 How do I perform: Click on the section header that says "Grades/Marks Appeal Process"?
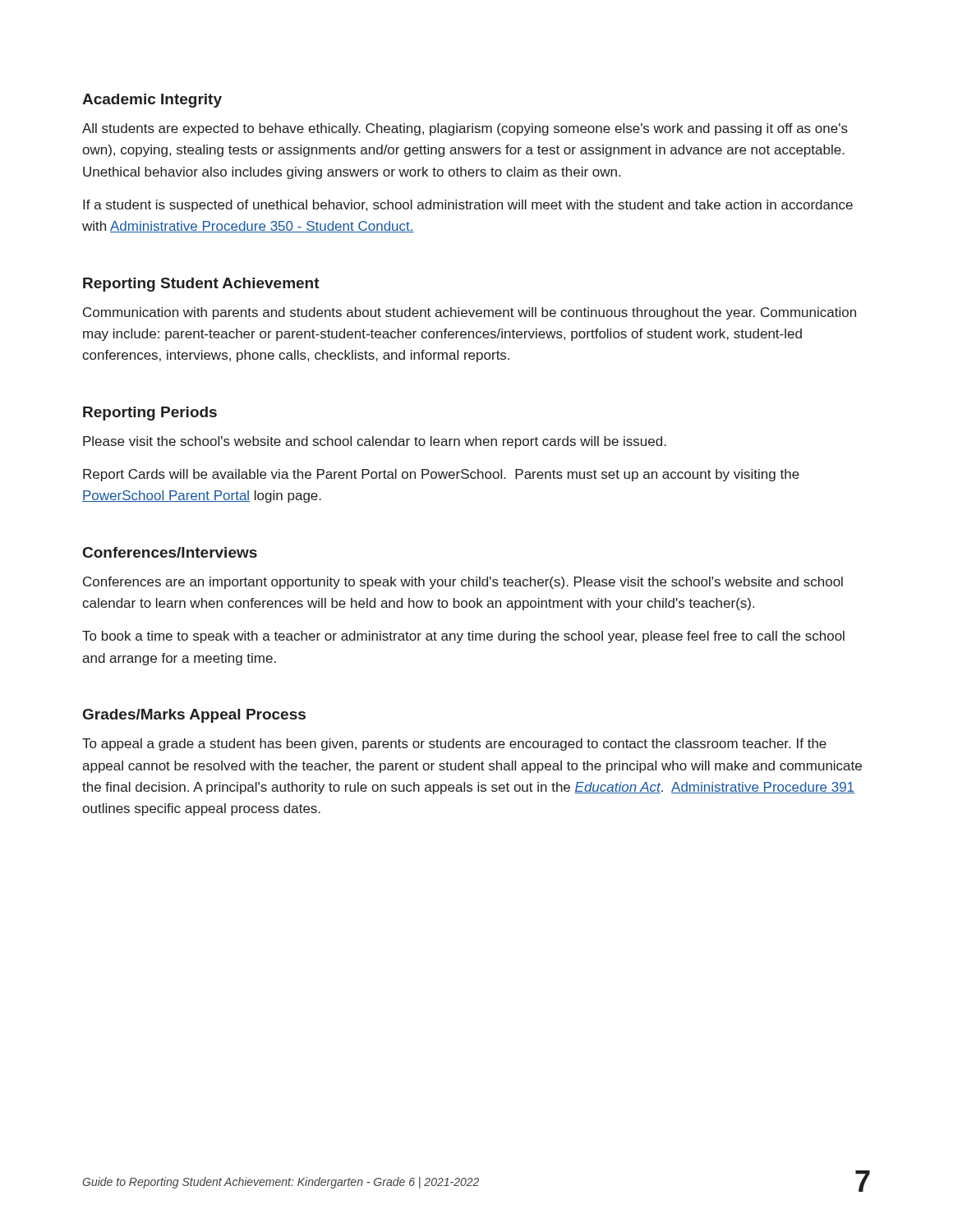(x=194, y=714)
